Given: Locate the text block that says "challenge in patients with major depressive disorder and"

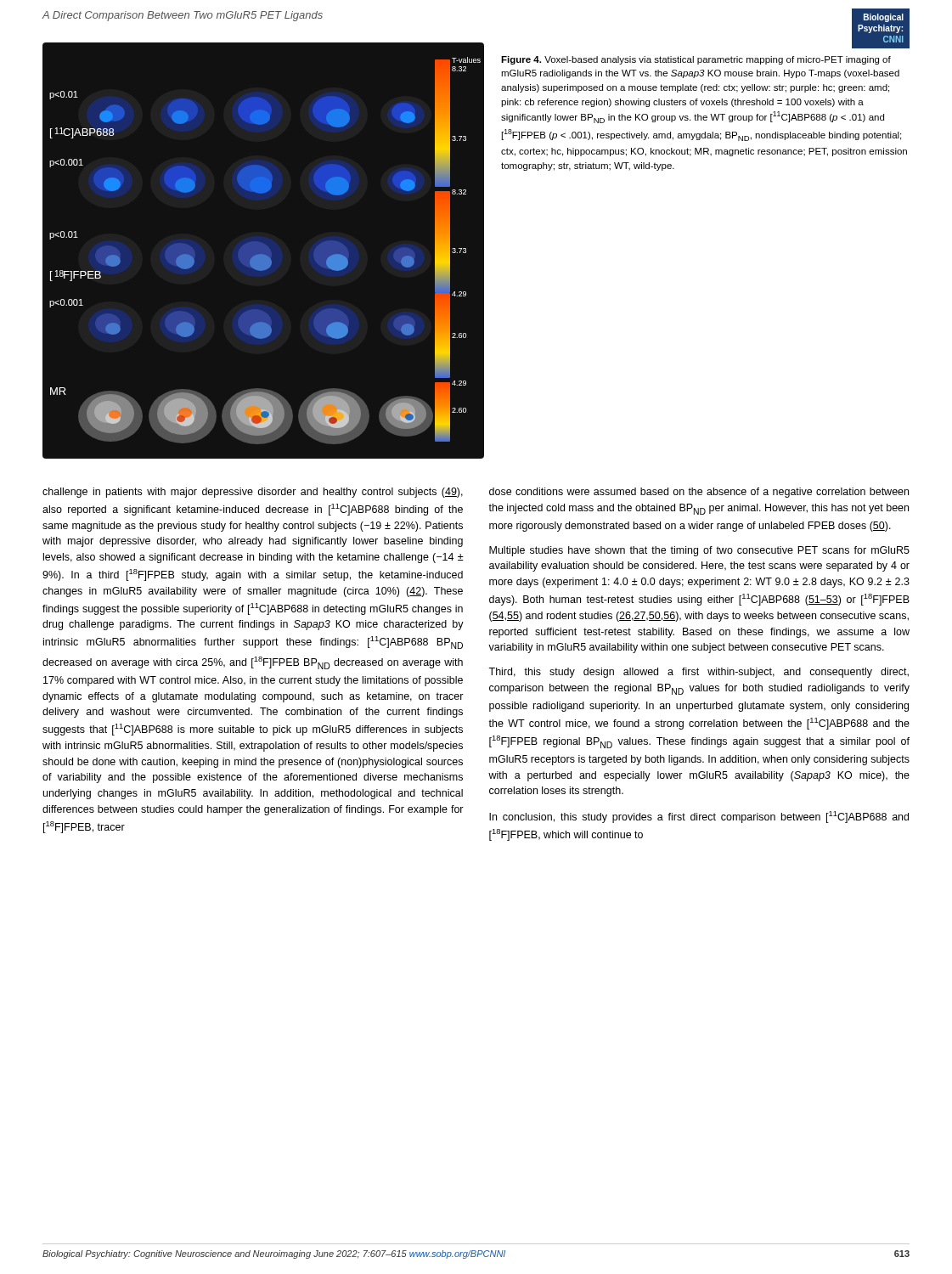Looking at the screenshot, I should pos(253,660).
